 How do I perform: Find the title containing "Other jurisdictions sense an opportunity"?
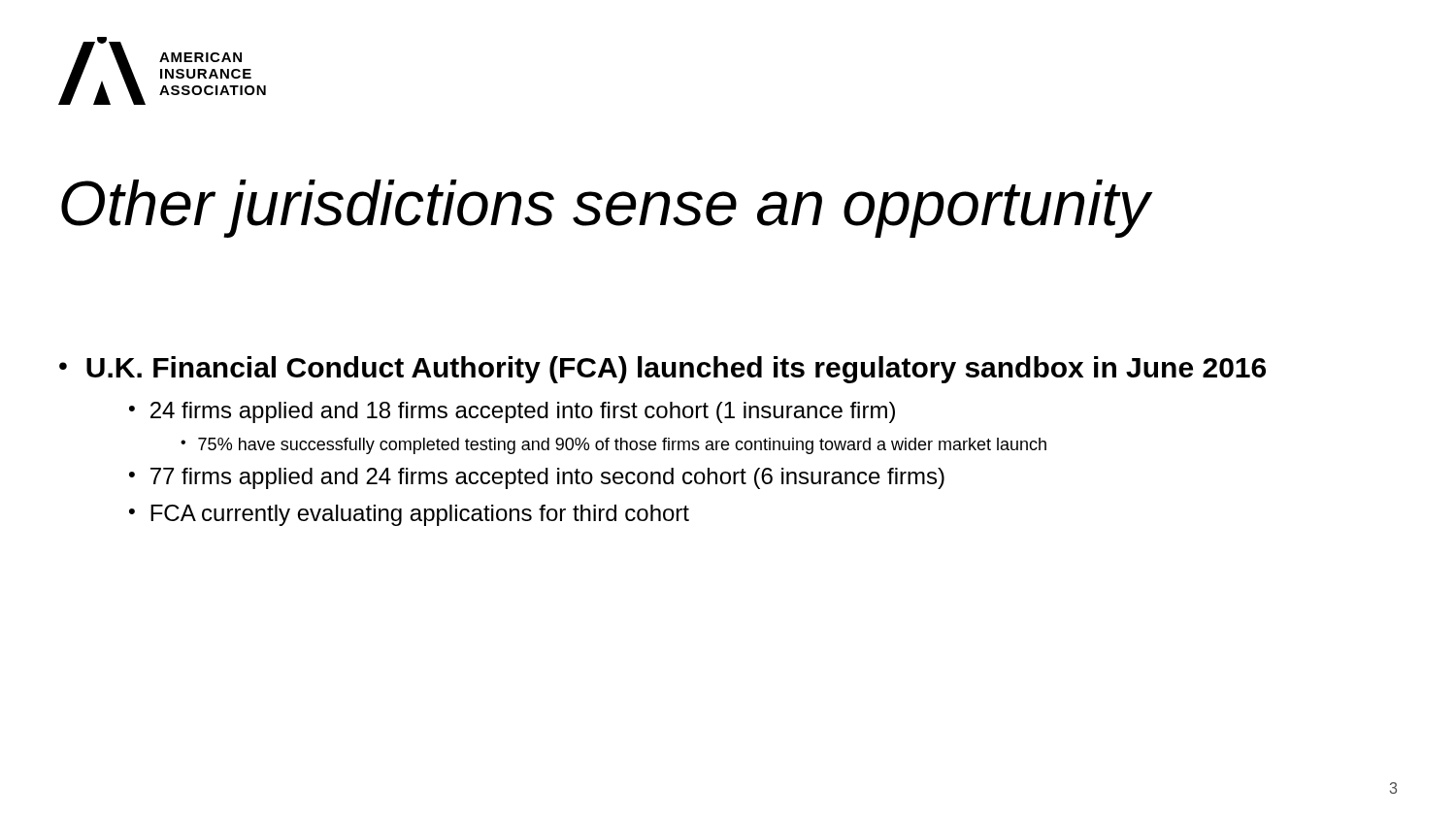click(728, 204)
